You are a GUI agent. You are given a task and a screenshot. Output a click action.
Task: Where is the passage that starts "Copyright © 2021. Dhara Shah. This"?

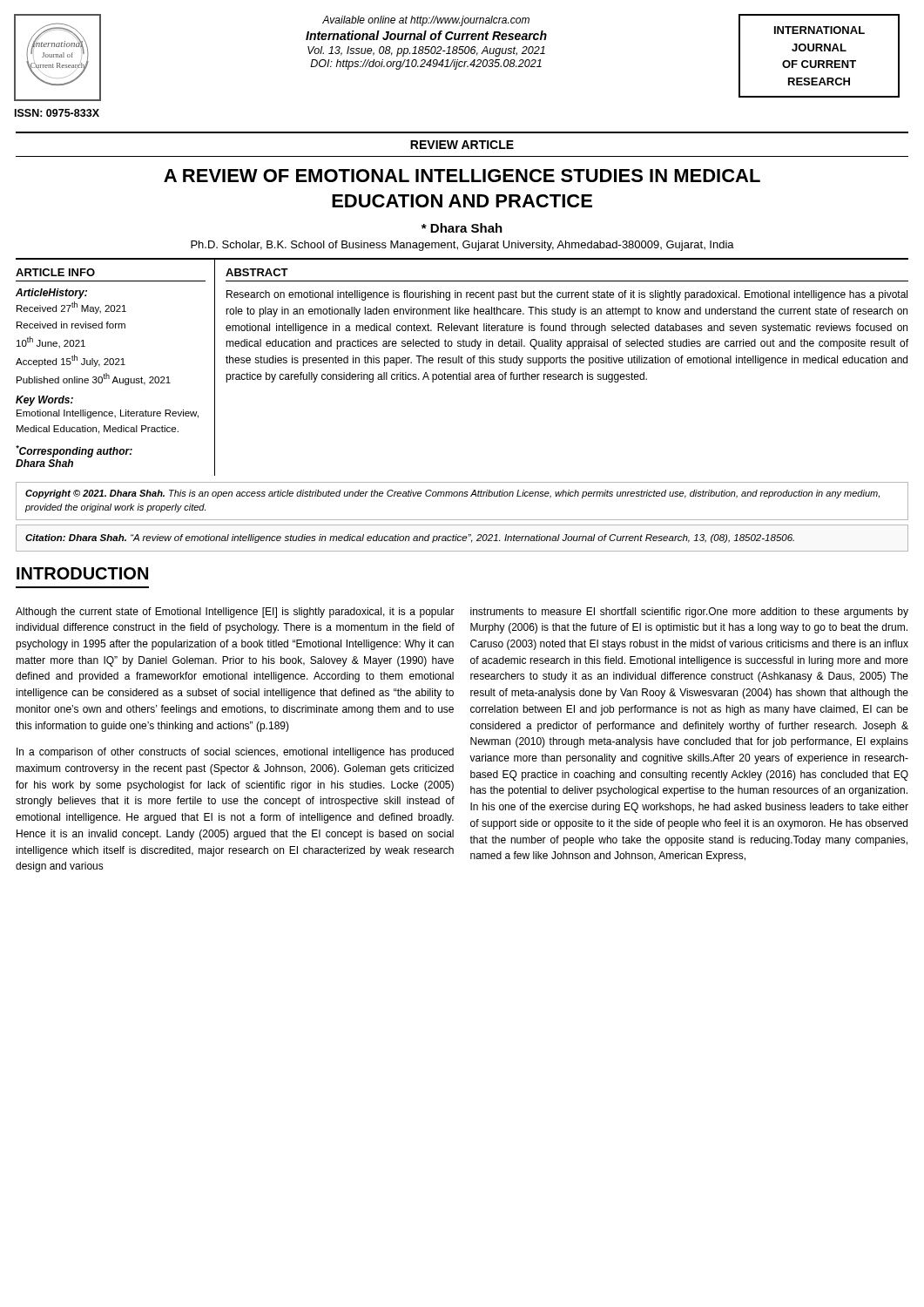coord(453,500)
